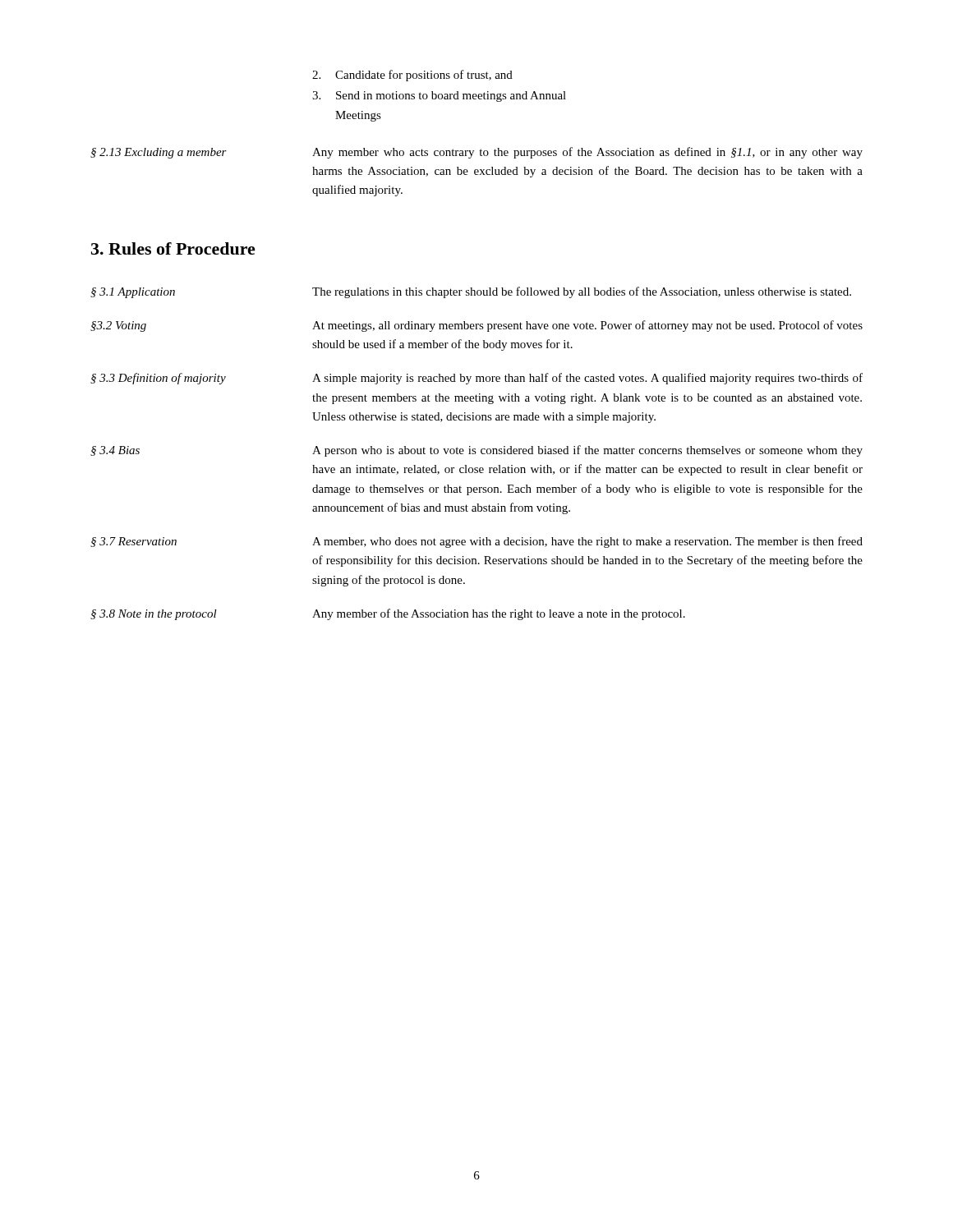Find the text block containing "At meetings, all ordinary members present have one"
This screenshot has width=953, height=1232.
click(x=587, y=335)
